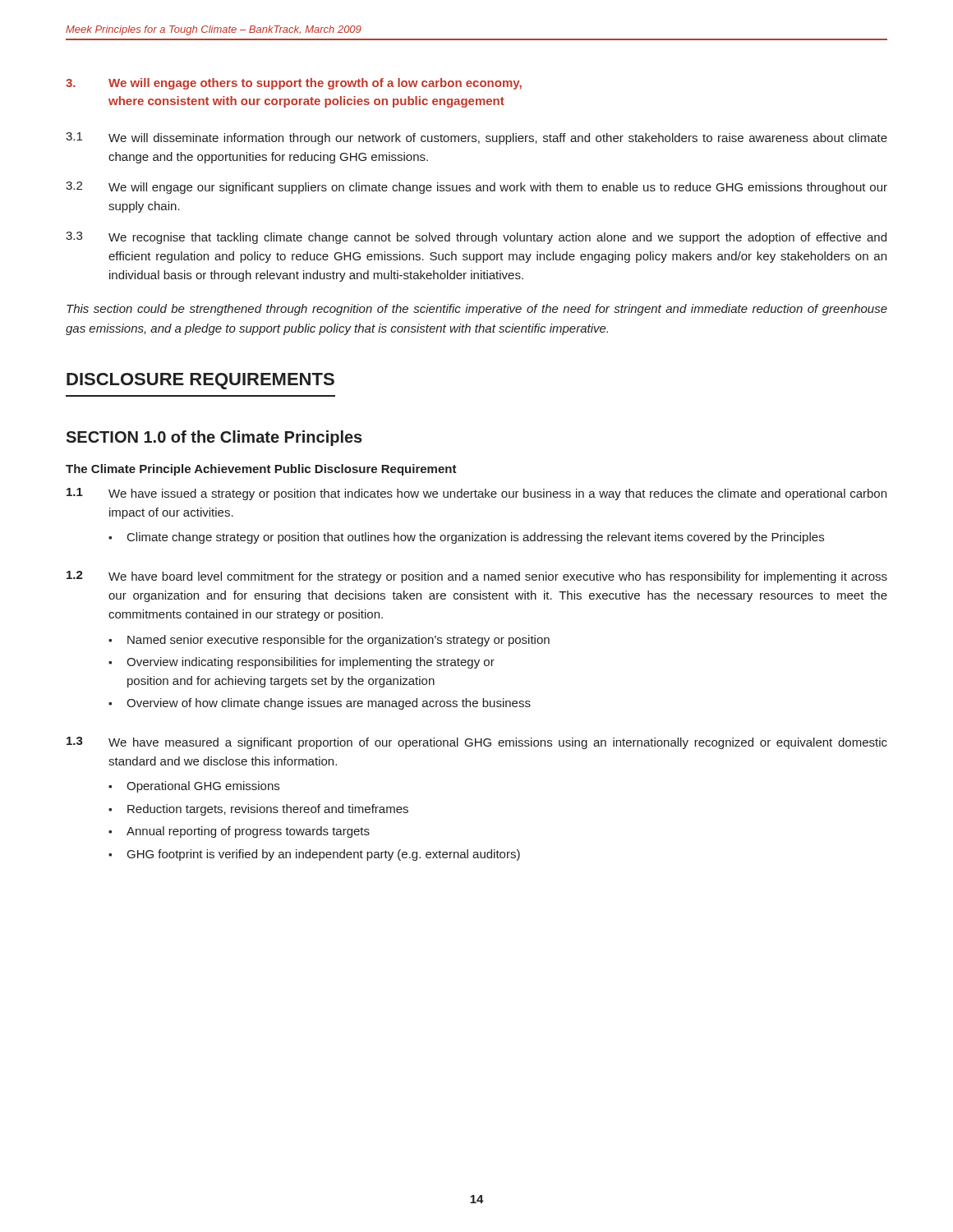Select the text block starting "3. We will engage others to"
The width and height of the screenshot is (953, 1232).
tap(294, 92)
